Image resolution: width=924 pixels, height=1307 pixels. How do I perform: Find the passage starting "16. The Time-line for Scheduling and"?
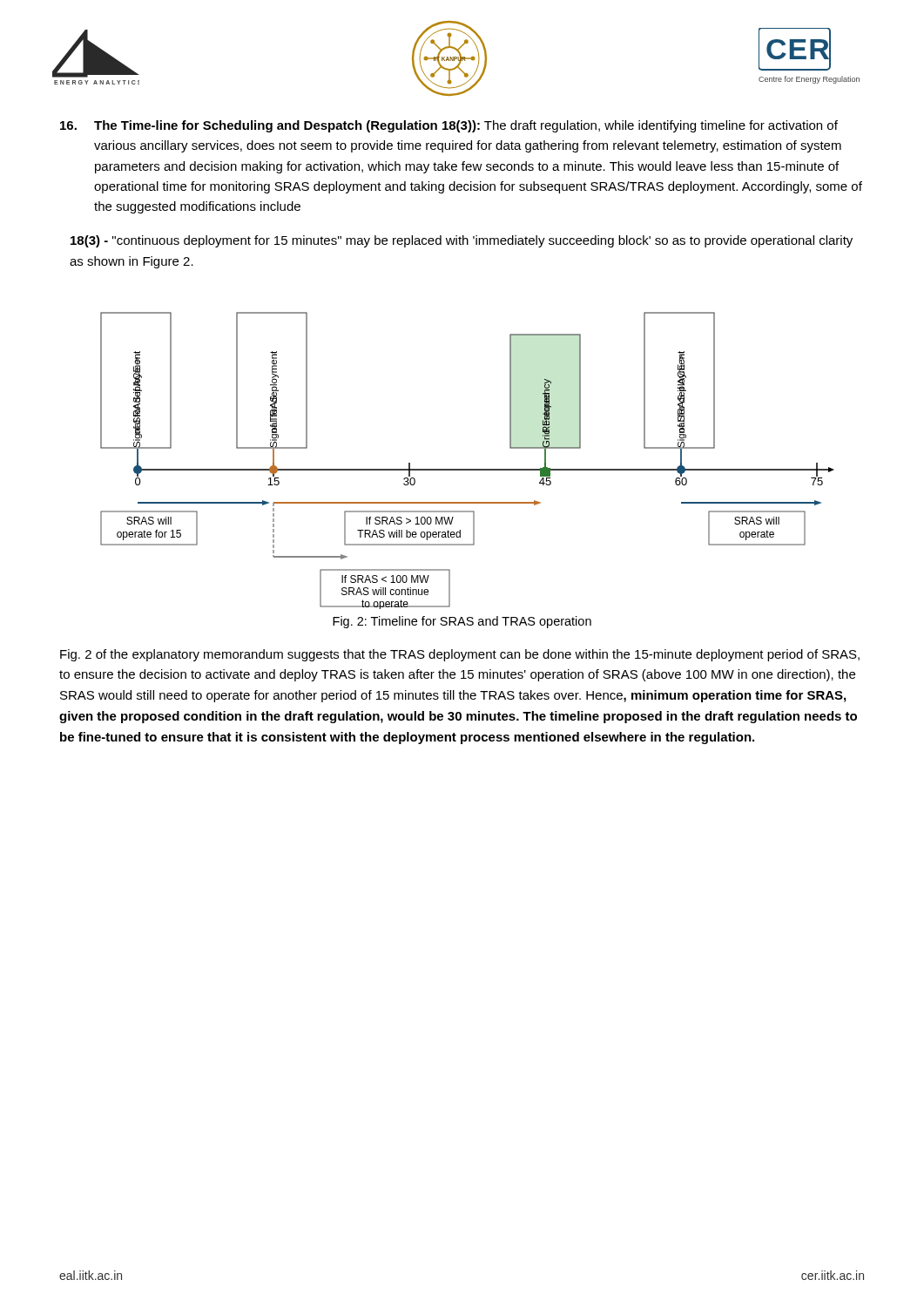pos(462,166)
